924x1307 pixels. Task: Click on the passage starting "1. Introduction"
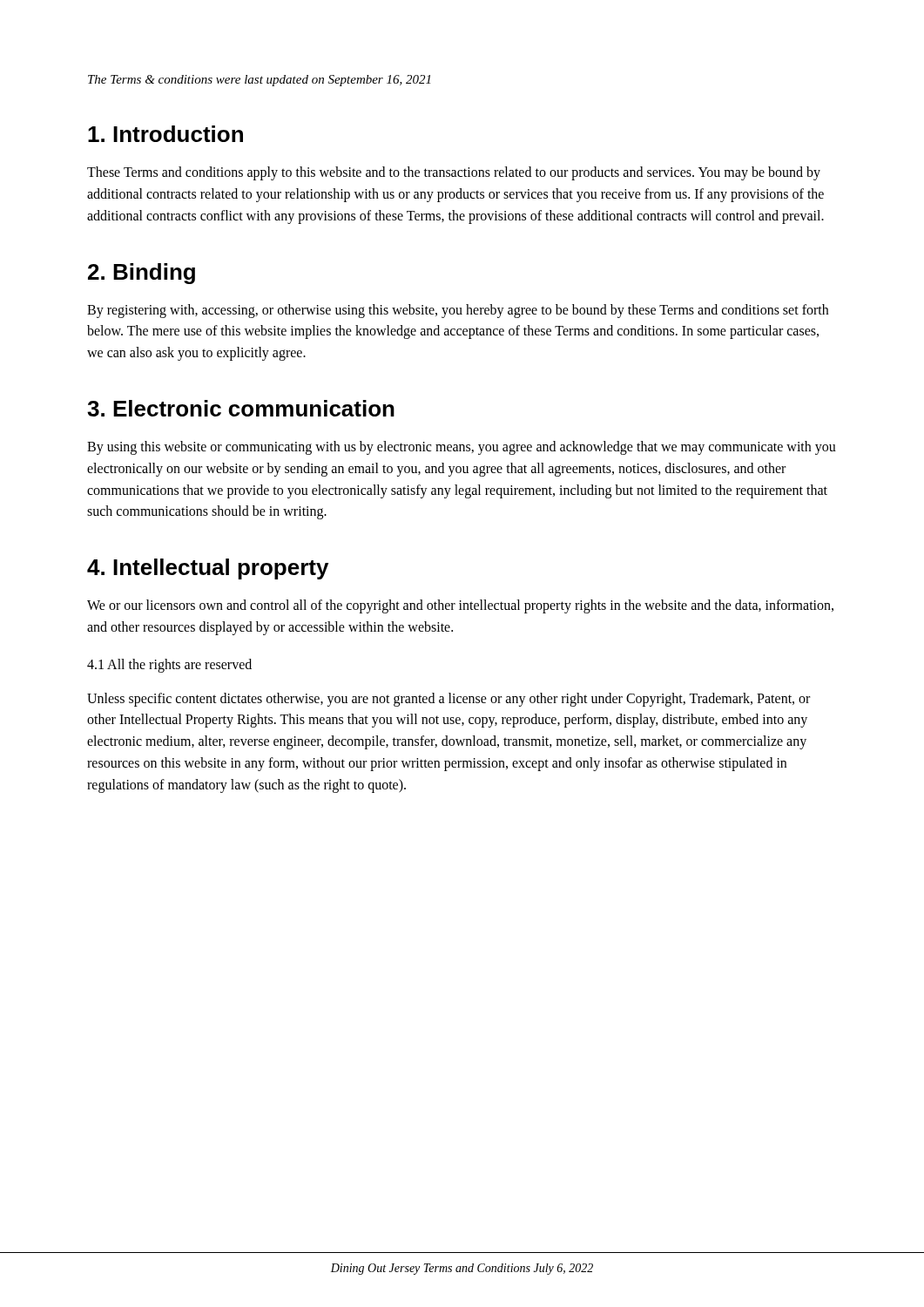165,134
